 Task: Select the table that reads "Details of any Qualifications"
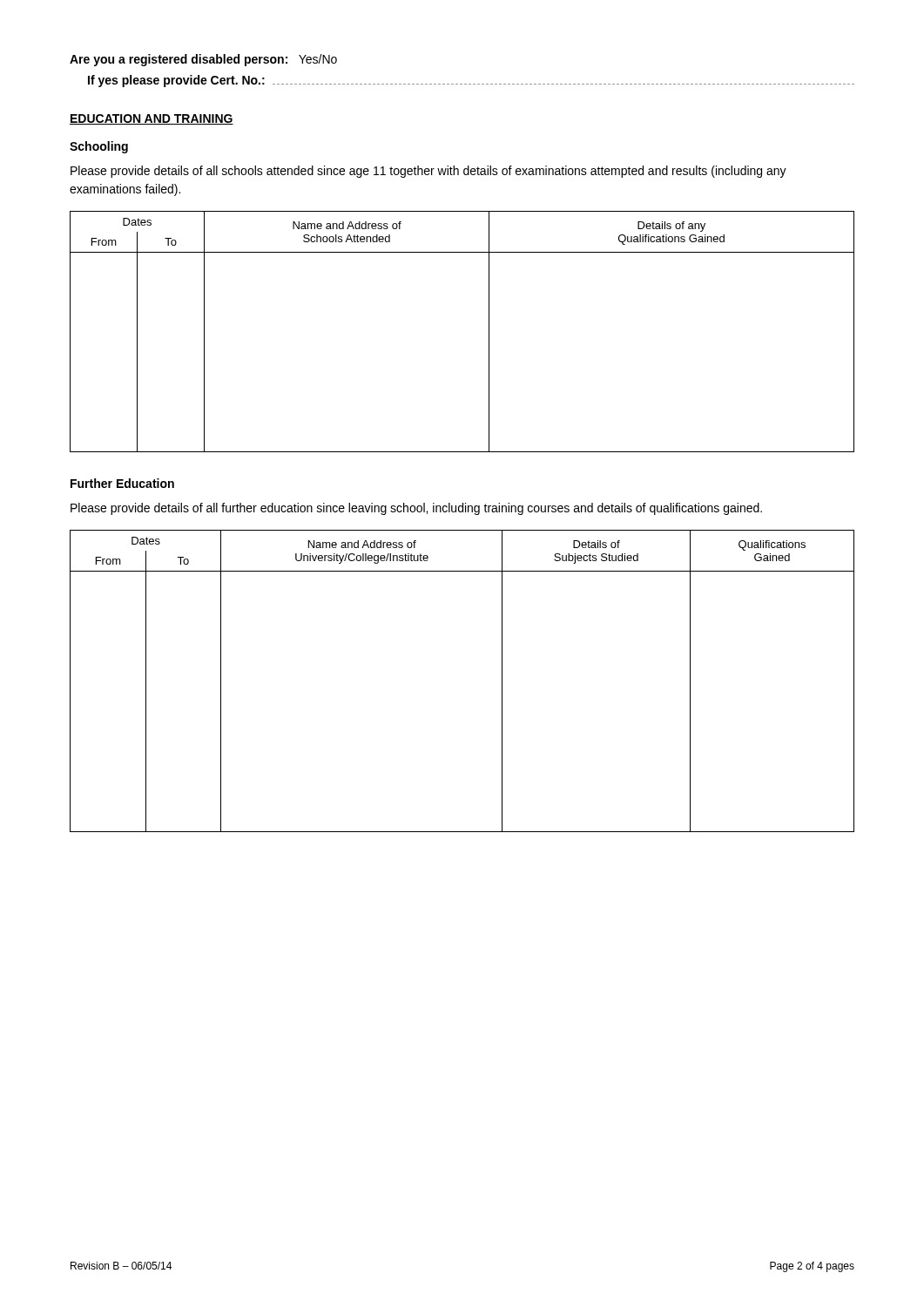pos(462,332)
